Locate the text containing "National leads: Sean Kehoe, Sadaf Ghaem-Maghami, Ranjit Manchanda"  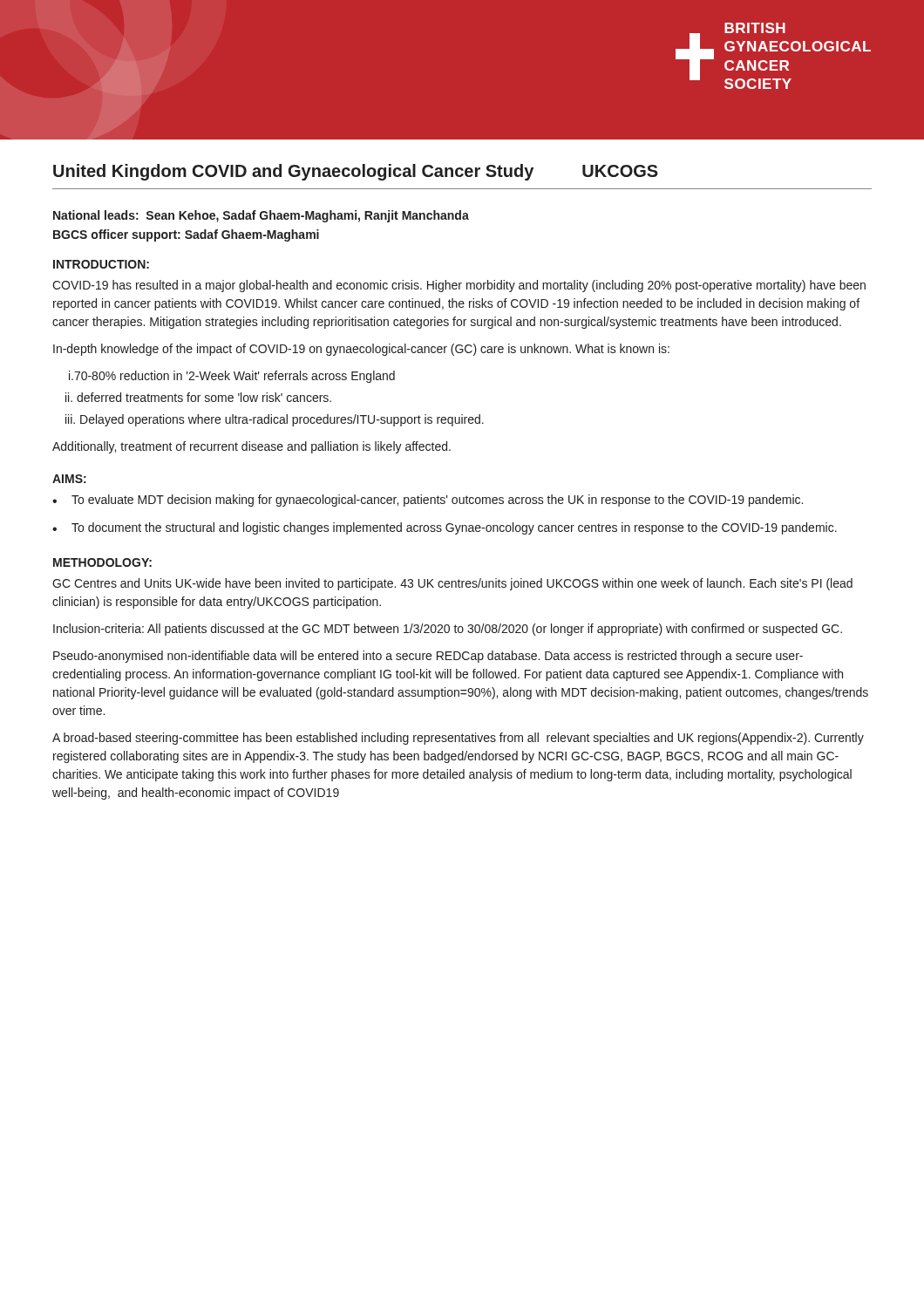(260, 215)
